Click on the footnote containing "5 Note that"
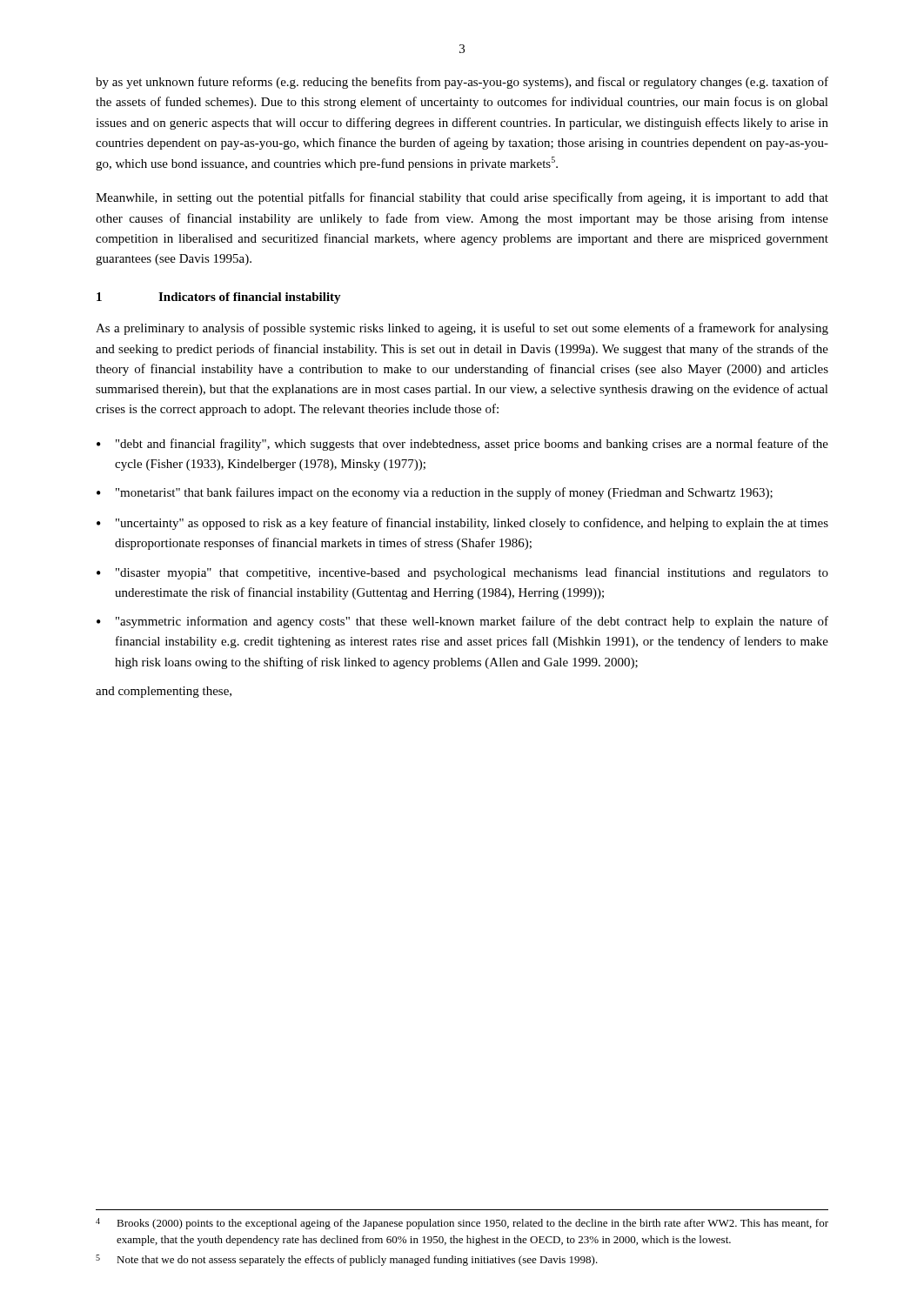Viewport: 924px width, 1305px height. [347, 1261]
